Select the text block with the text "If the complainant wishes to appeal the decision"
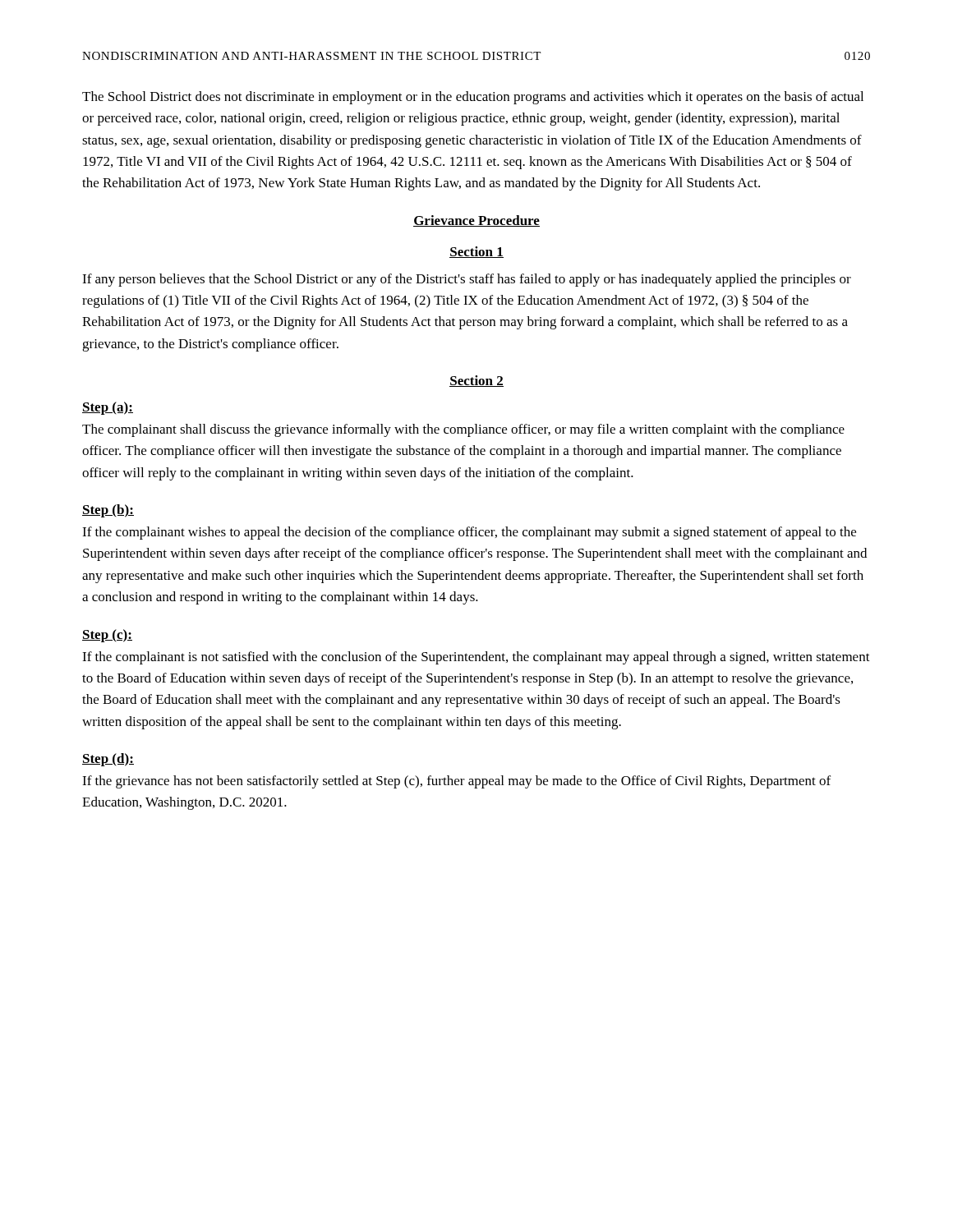Image resolution: width=953 pixels, height=1232 pixels. coord(475,564)
